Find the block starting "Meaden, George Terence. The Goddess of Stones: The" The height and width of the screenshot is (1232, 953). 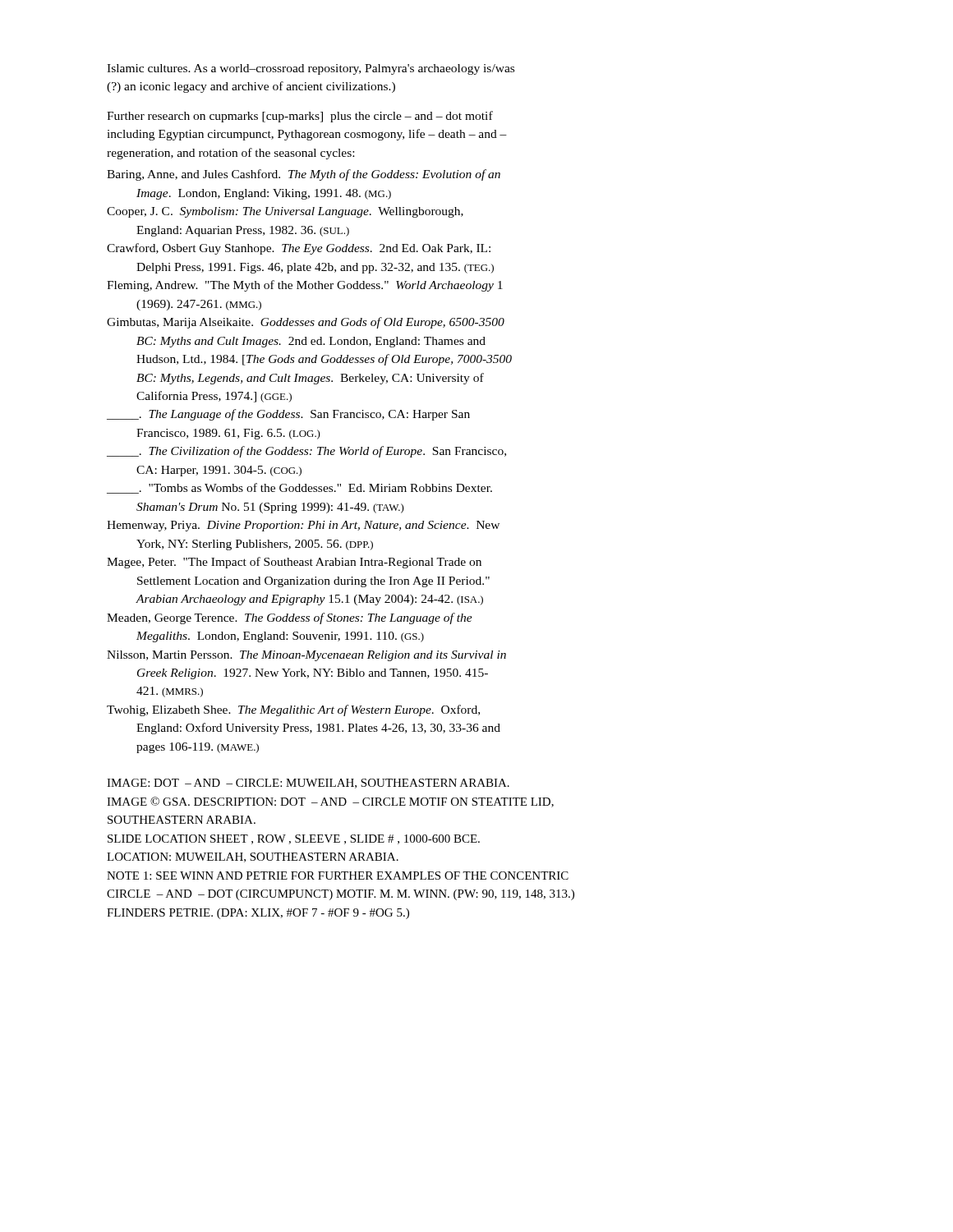coord(290,628)
